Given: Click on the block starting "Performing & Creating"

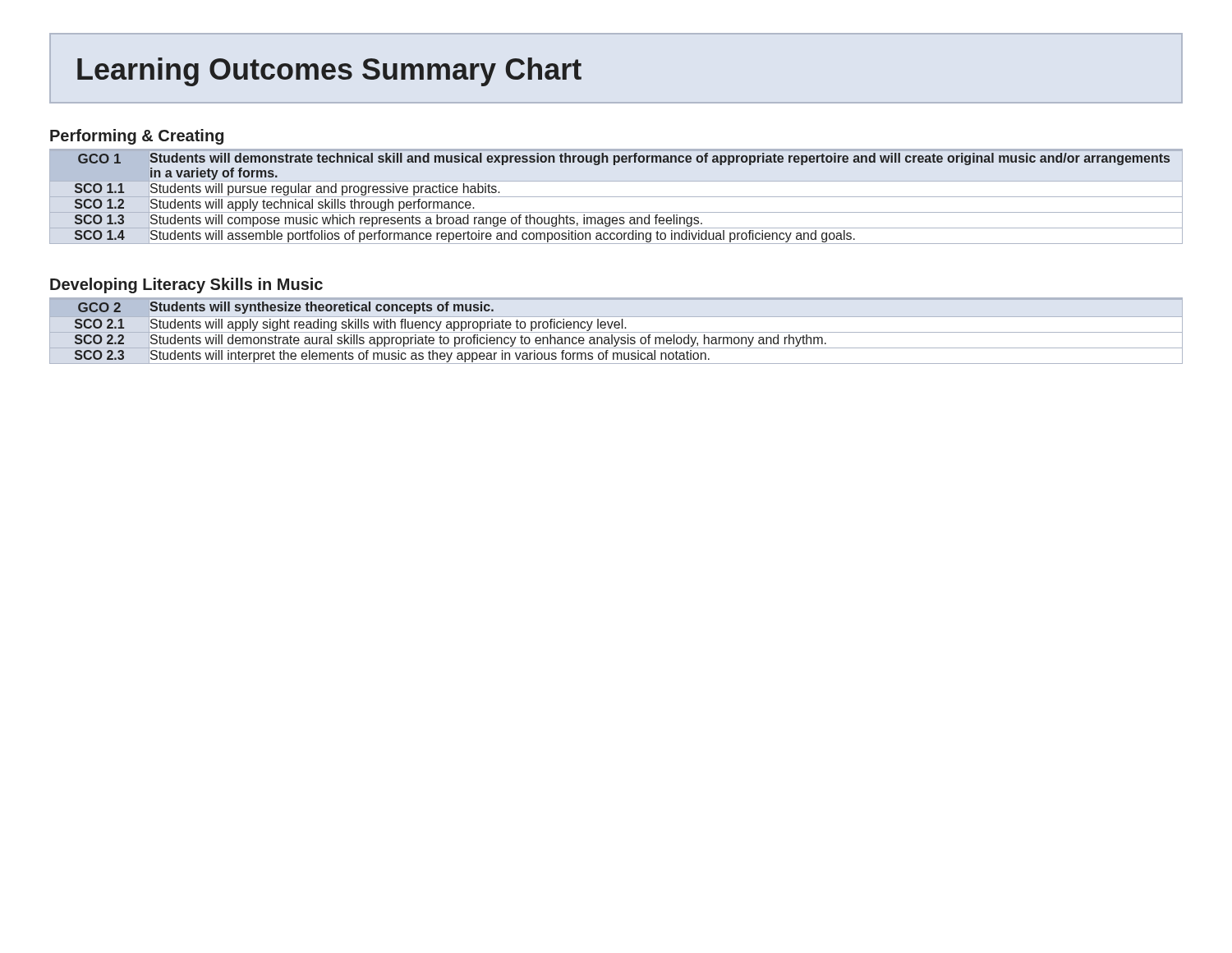Looking at the screenshot, I should [616, 138].
